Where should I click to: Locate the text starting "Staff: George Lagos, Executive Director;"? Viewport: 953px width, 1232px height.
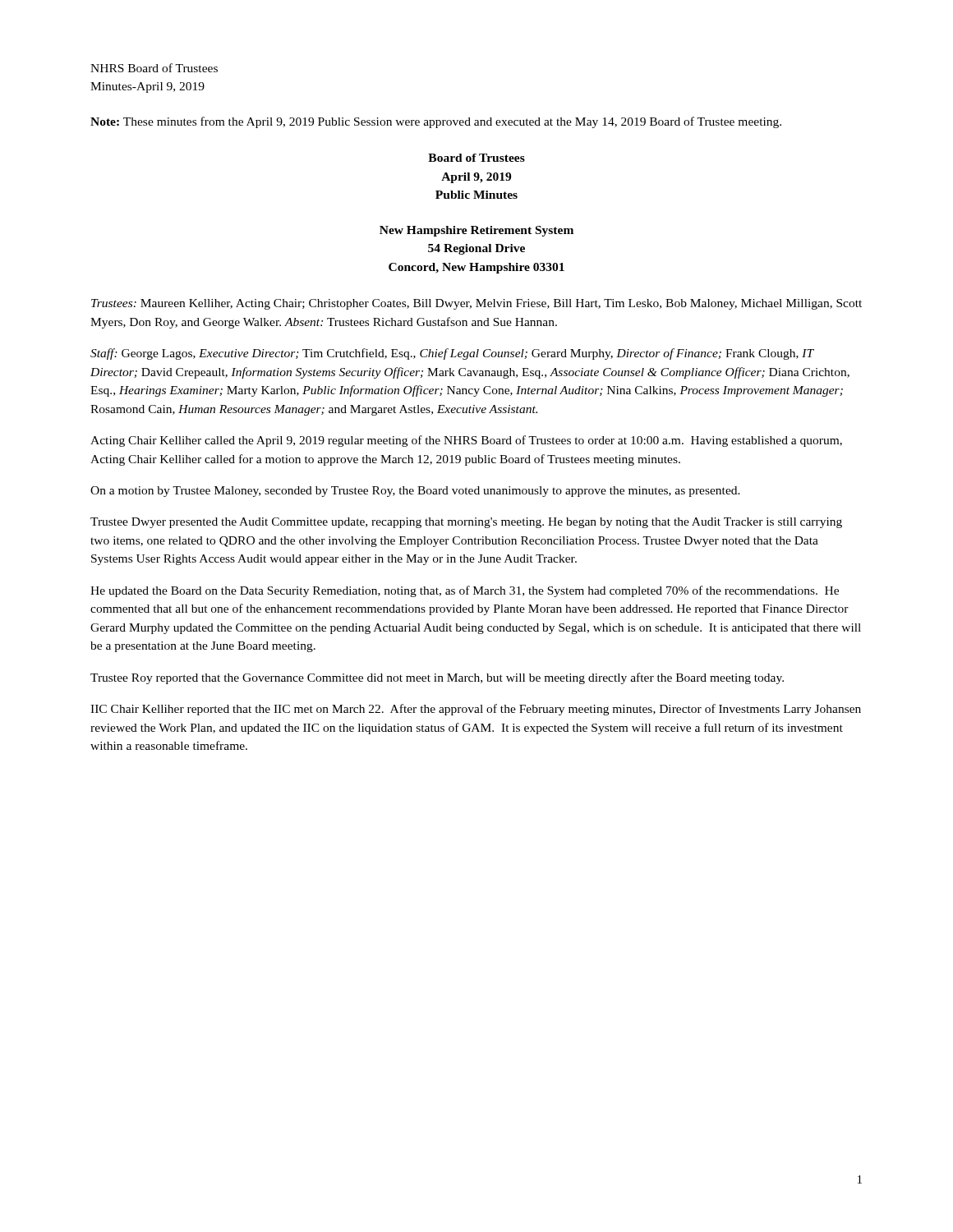[470, 381]
